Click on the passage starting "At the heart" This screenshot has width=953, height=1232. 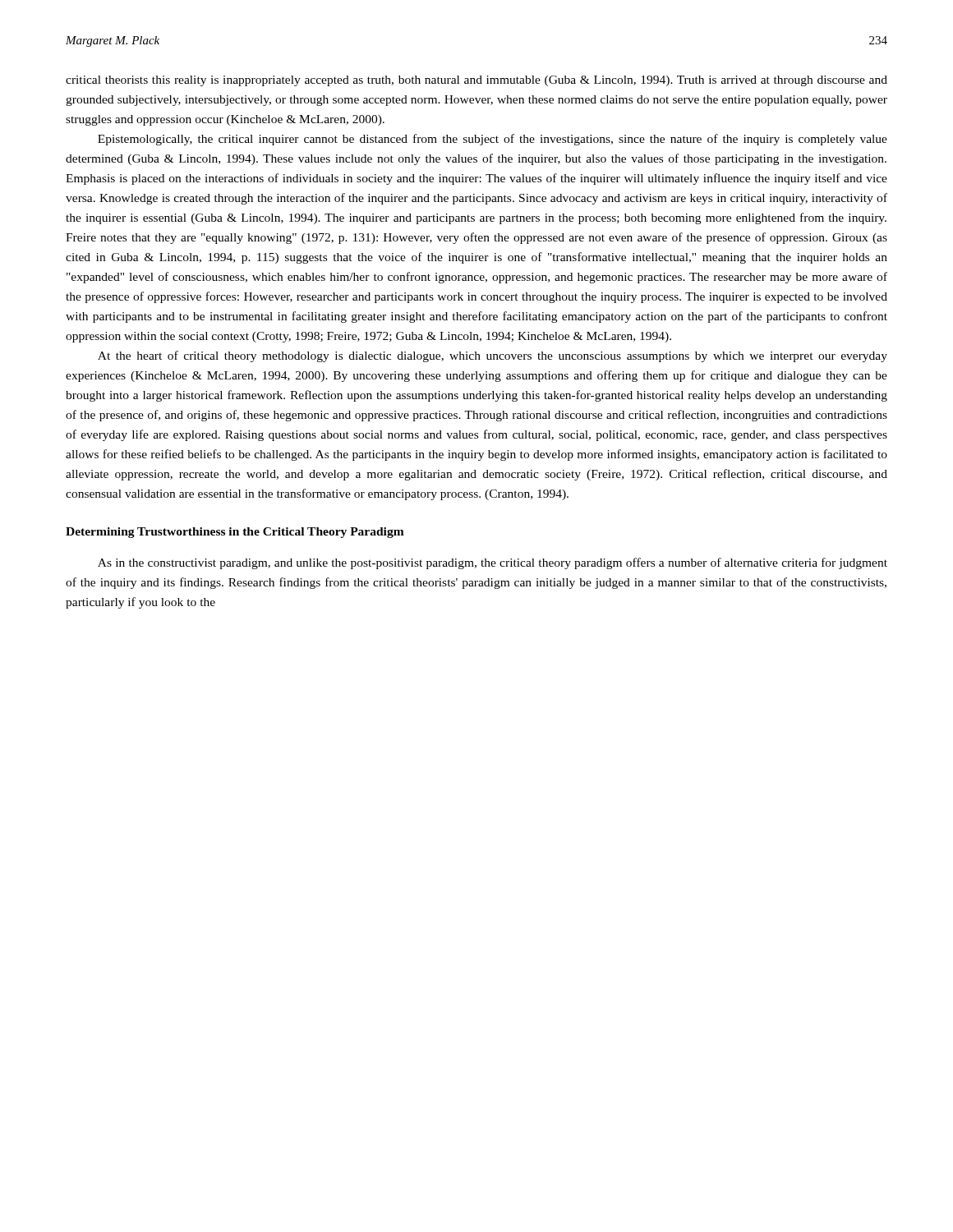(x=476, y=425)
